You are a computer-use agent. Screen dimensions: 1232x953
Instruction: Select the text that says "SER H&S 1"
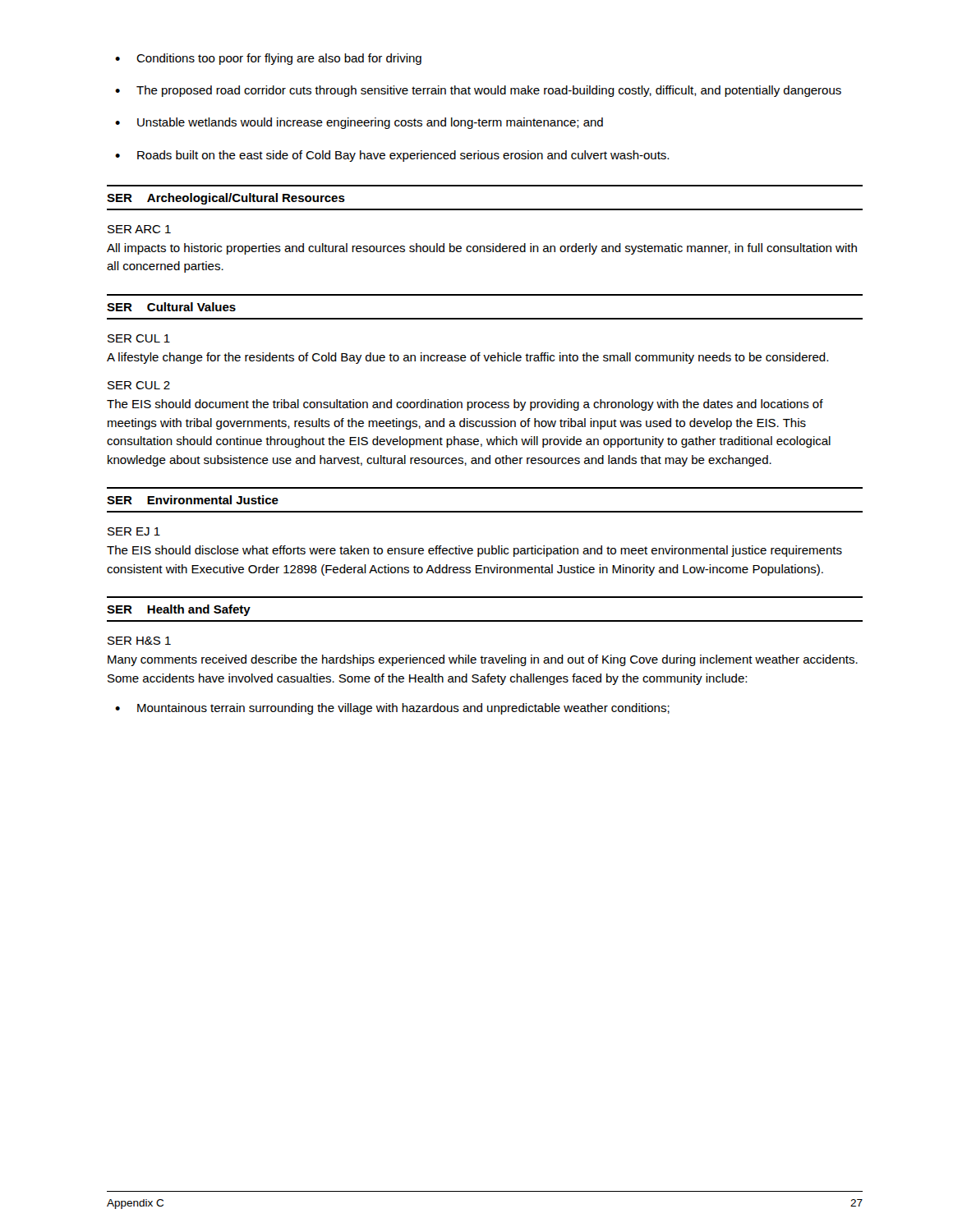pyautogui.click(x=139, y=640)
